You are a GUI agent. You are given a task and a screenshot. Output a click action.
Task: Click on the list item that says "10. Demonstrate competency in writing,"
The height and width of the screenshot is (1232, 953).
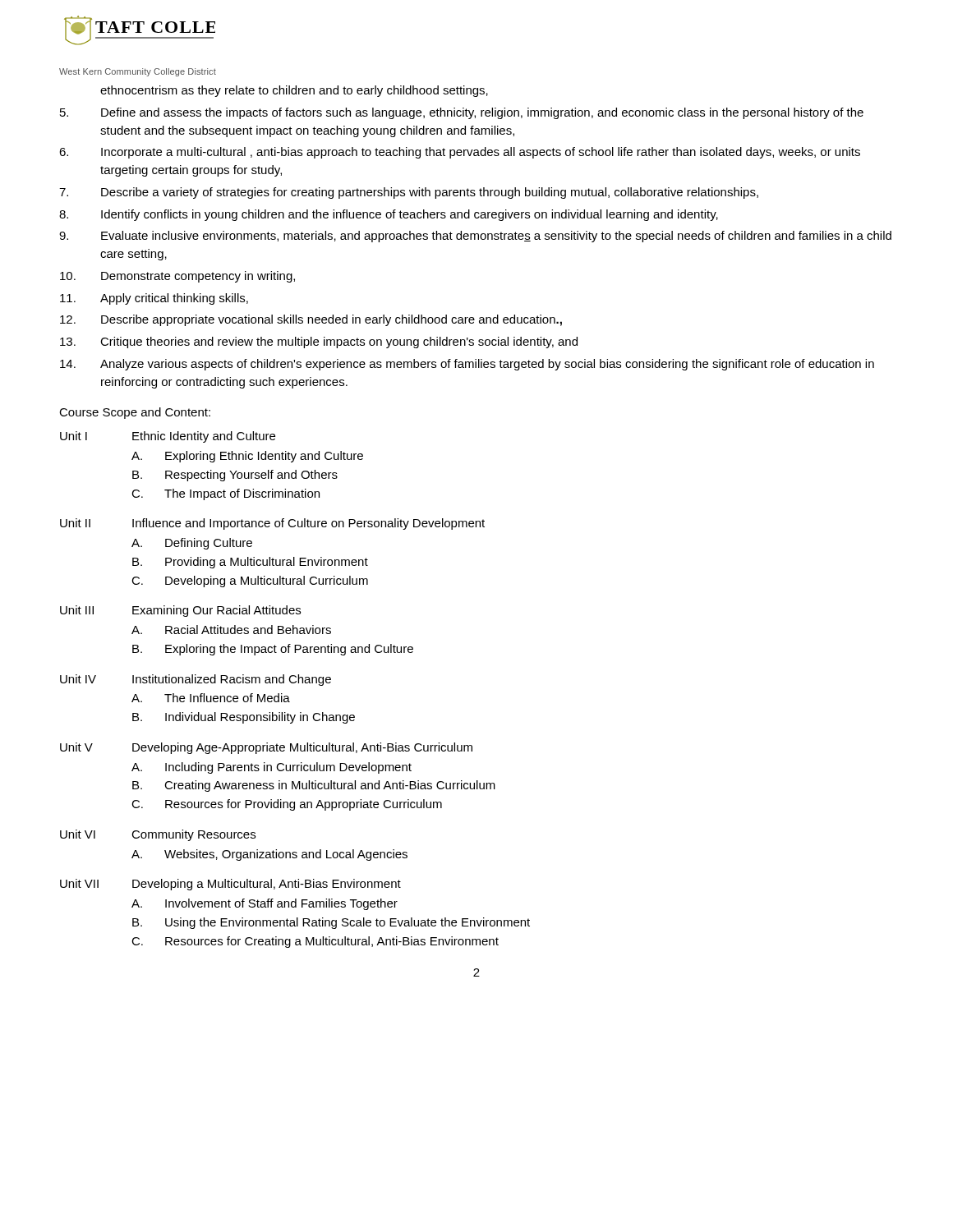pyautogui.click(x=177, y=277)
